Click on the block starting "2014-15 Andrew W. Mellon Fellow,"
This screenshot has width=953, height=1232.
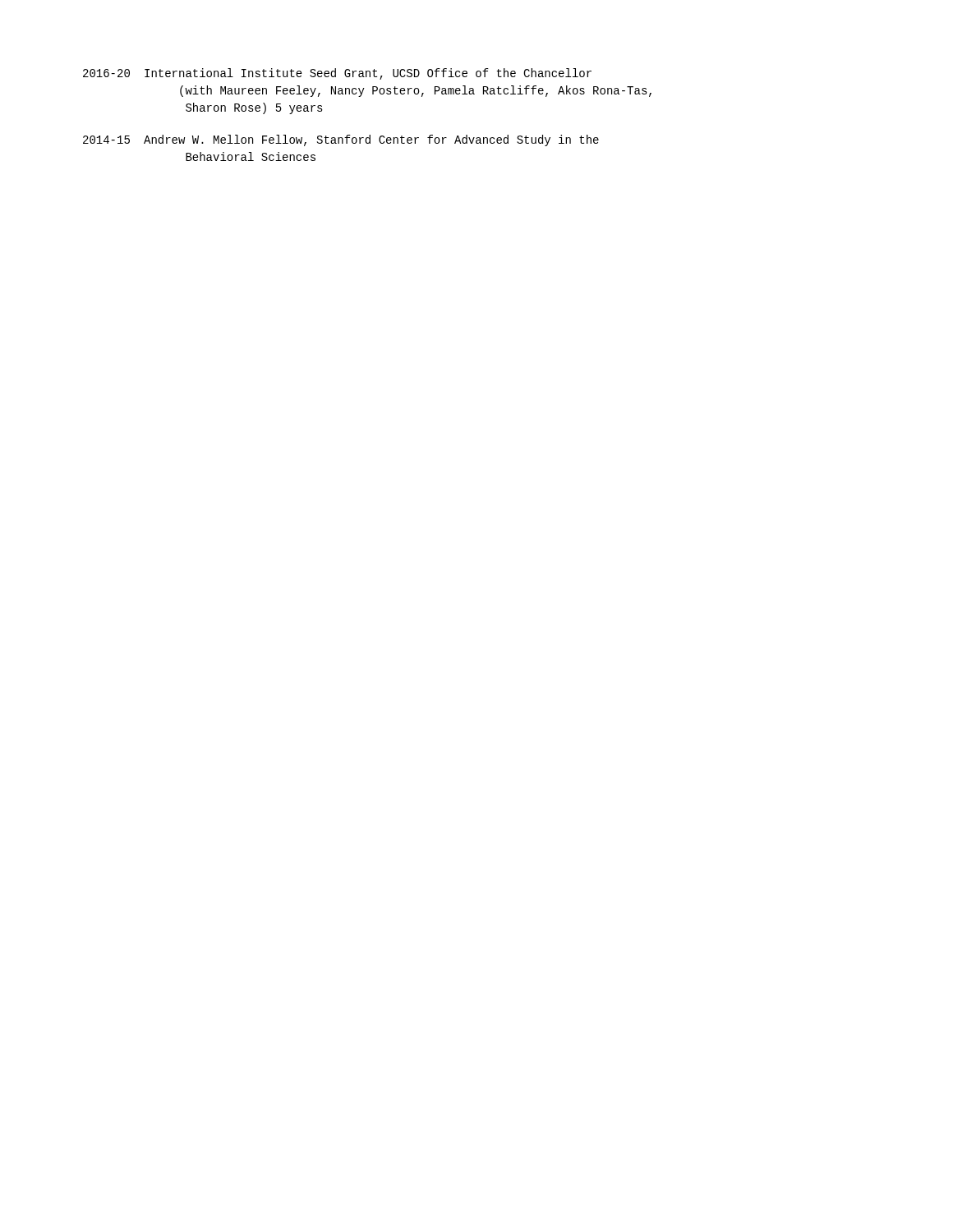[476, 149]
